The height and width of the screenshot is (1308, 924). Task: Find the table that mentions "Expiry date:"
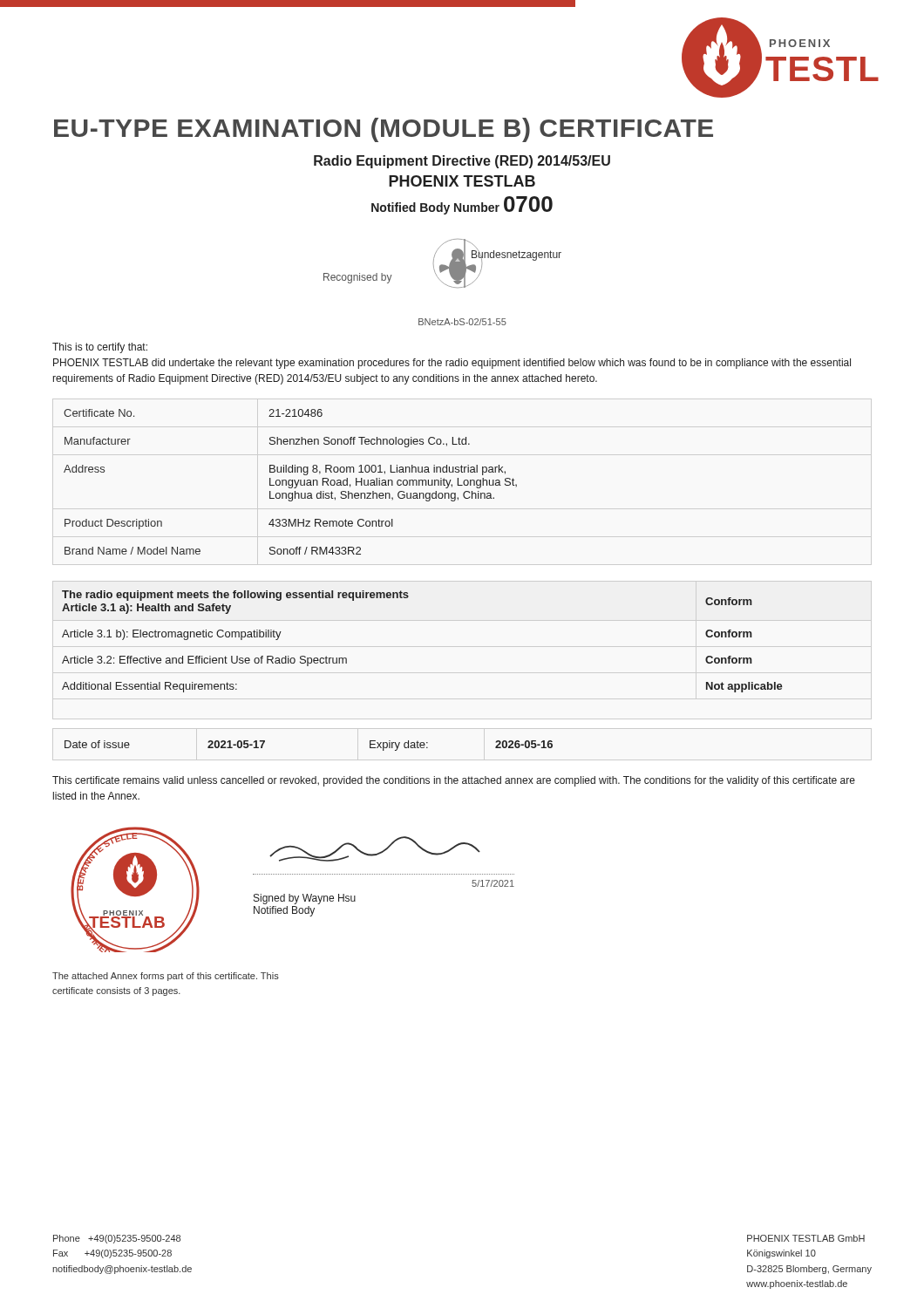(x=462, y=744)
